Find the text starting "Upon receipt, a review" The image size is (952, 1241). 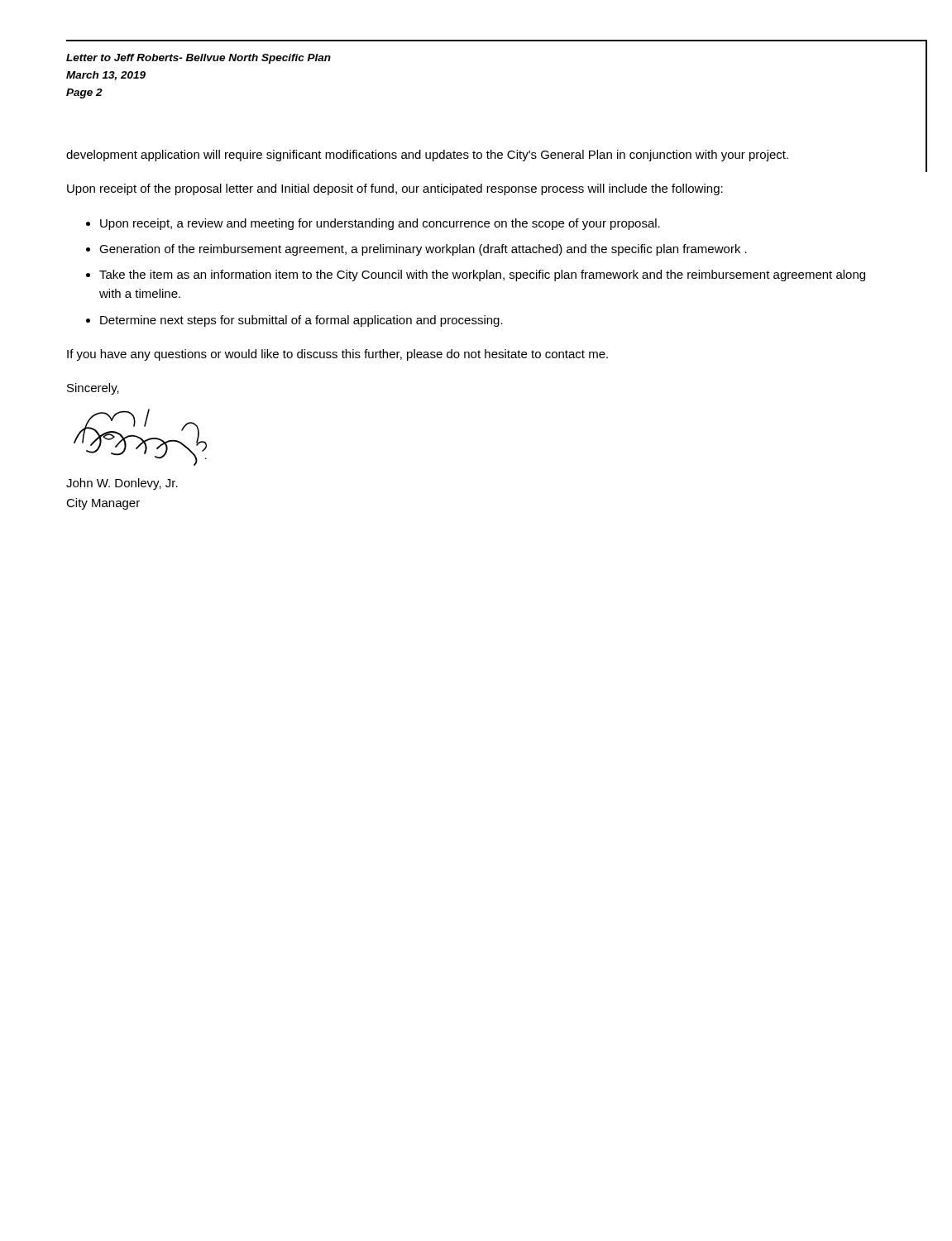pyautogui.click(x=380, y=223)
